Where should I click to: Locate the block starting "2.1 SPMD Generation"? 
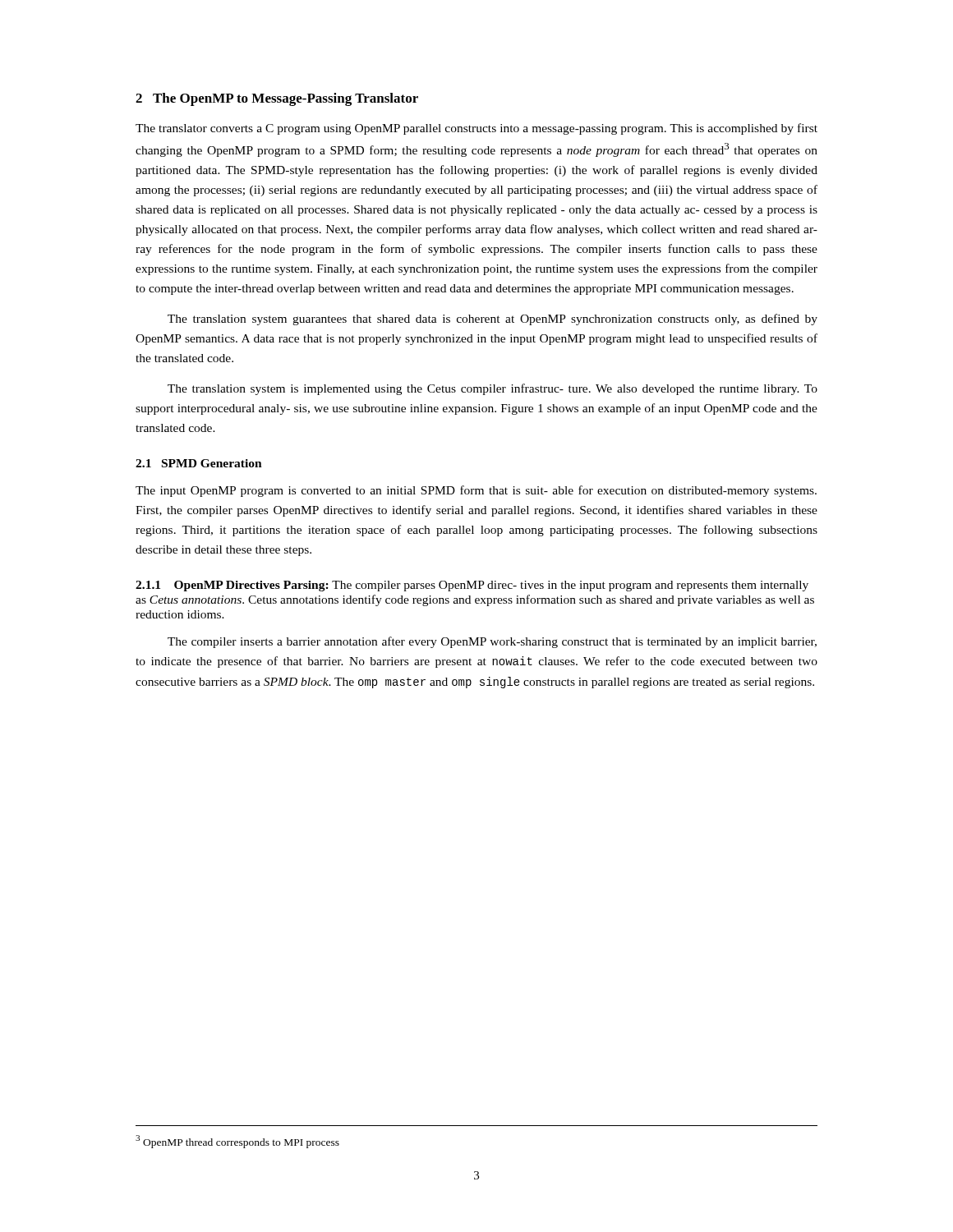tap(199, 463)
